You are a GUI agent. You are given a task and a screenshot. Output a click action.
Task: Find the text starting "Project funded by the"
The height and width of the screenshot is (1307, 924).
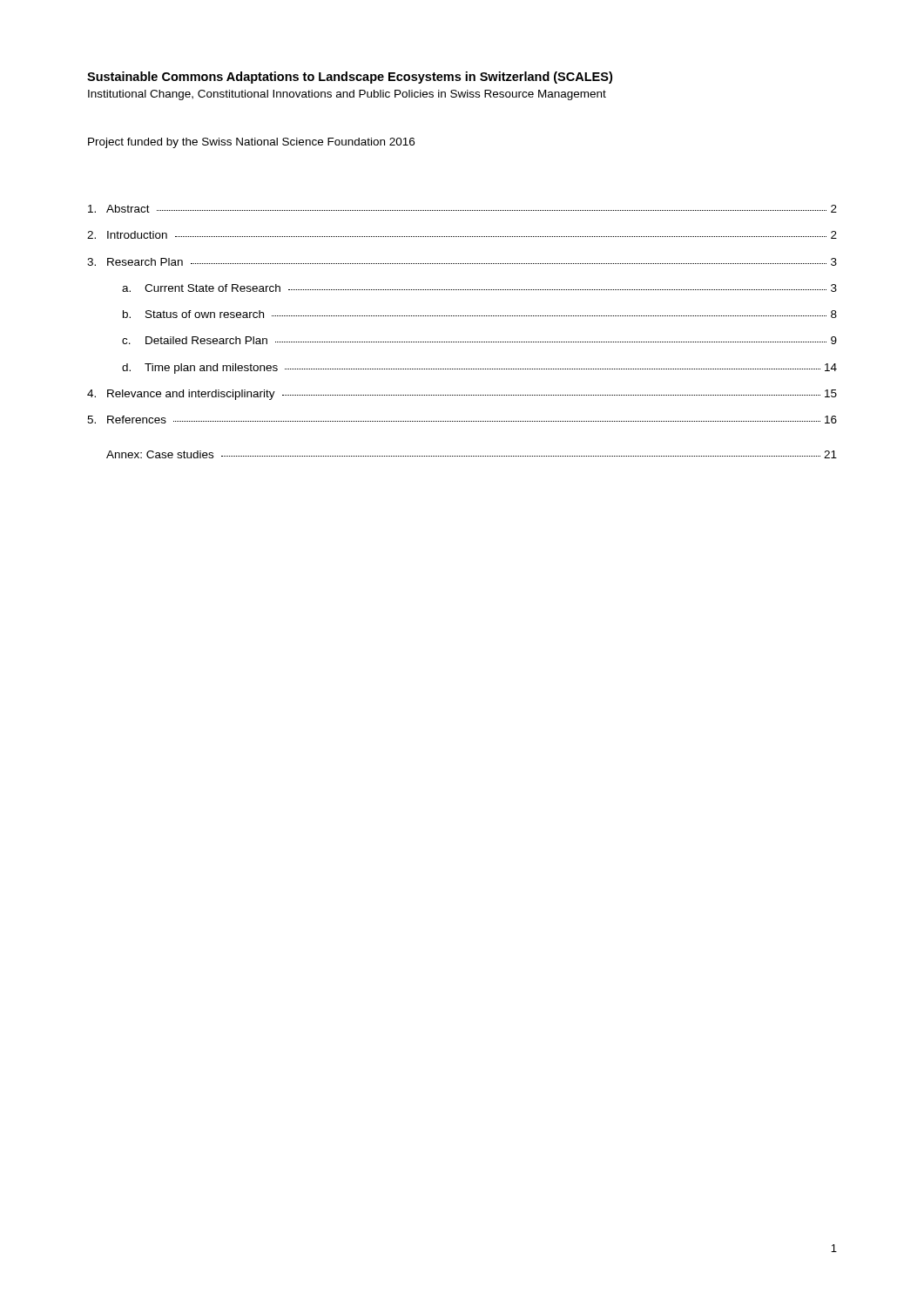[251, 142]
